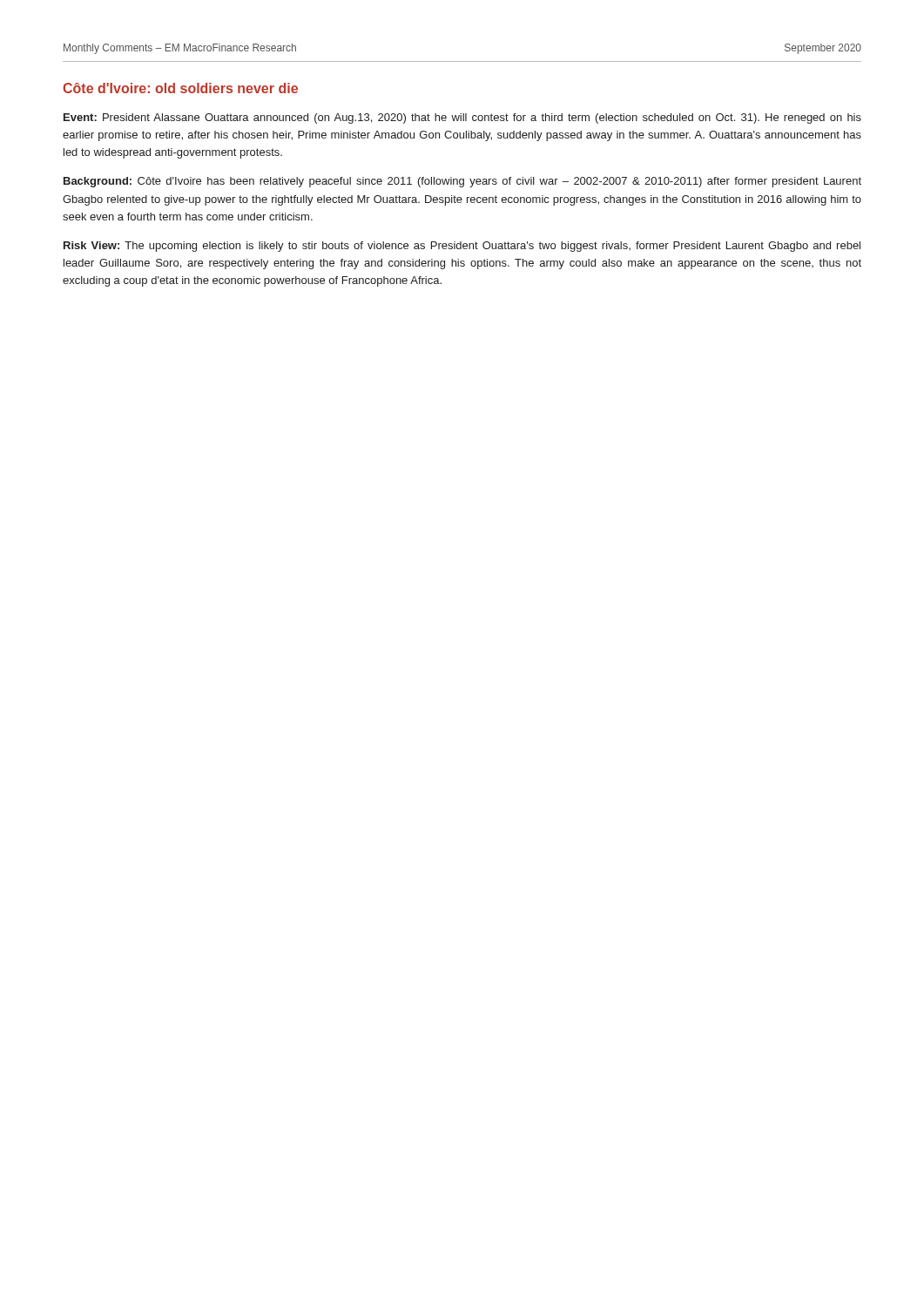Find the text starting "Risk View: The upcoming election is likely"
The width and height of the screenshot is (924, 1307).
(462, 263)
